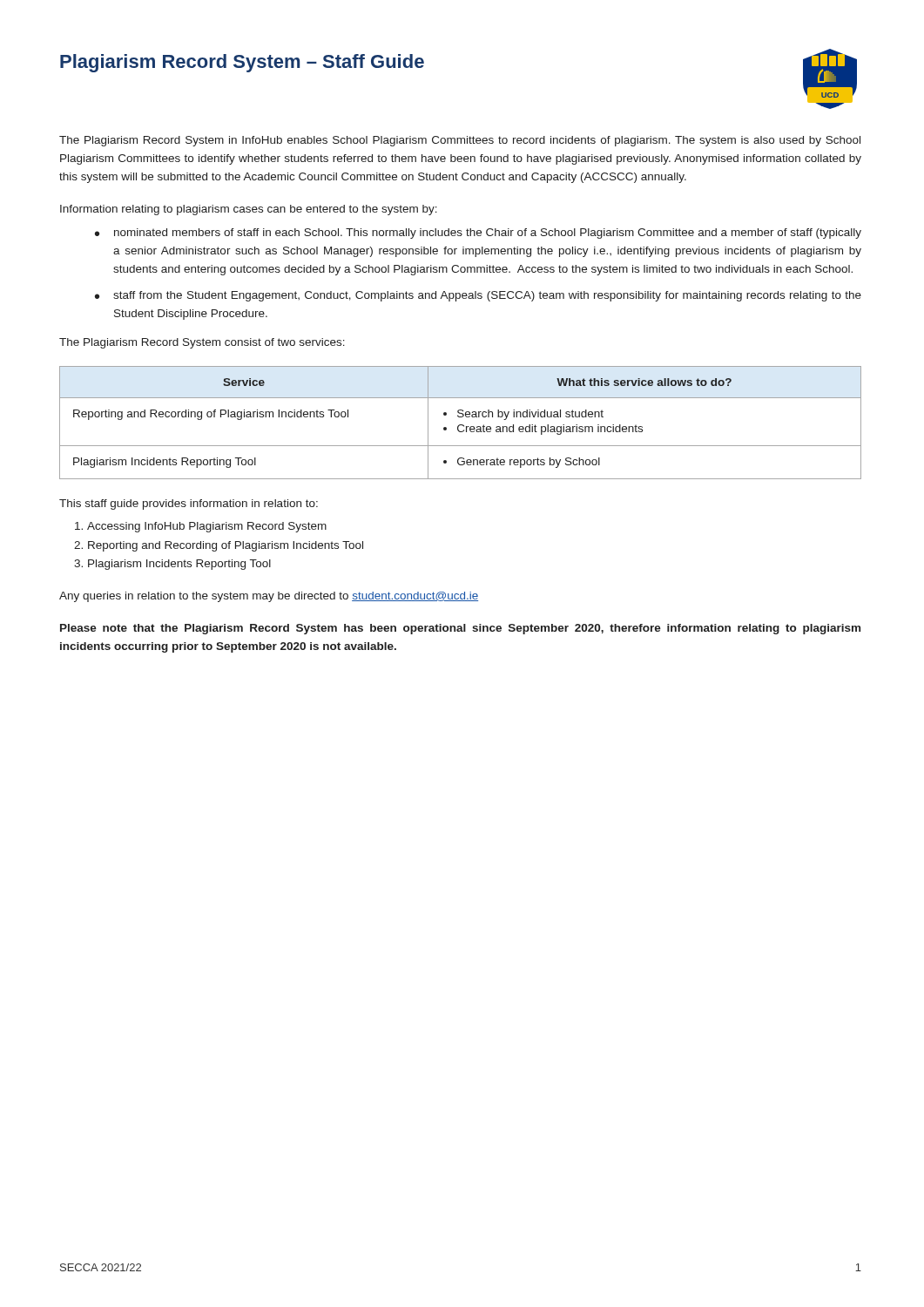This screenshot has height=1307, width=924.
Task: Locate the region starting "Plagiarism Incidents Reporting Tool"
Action: (x=179, y=564)
